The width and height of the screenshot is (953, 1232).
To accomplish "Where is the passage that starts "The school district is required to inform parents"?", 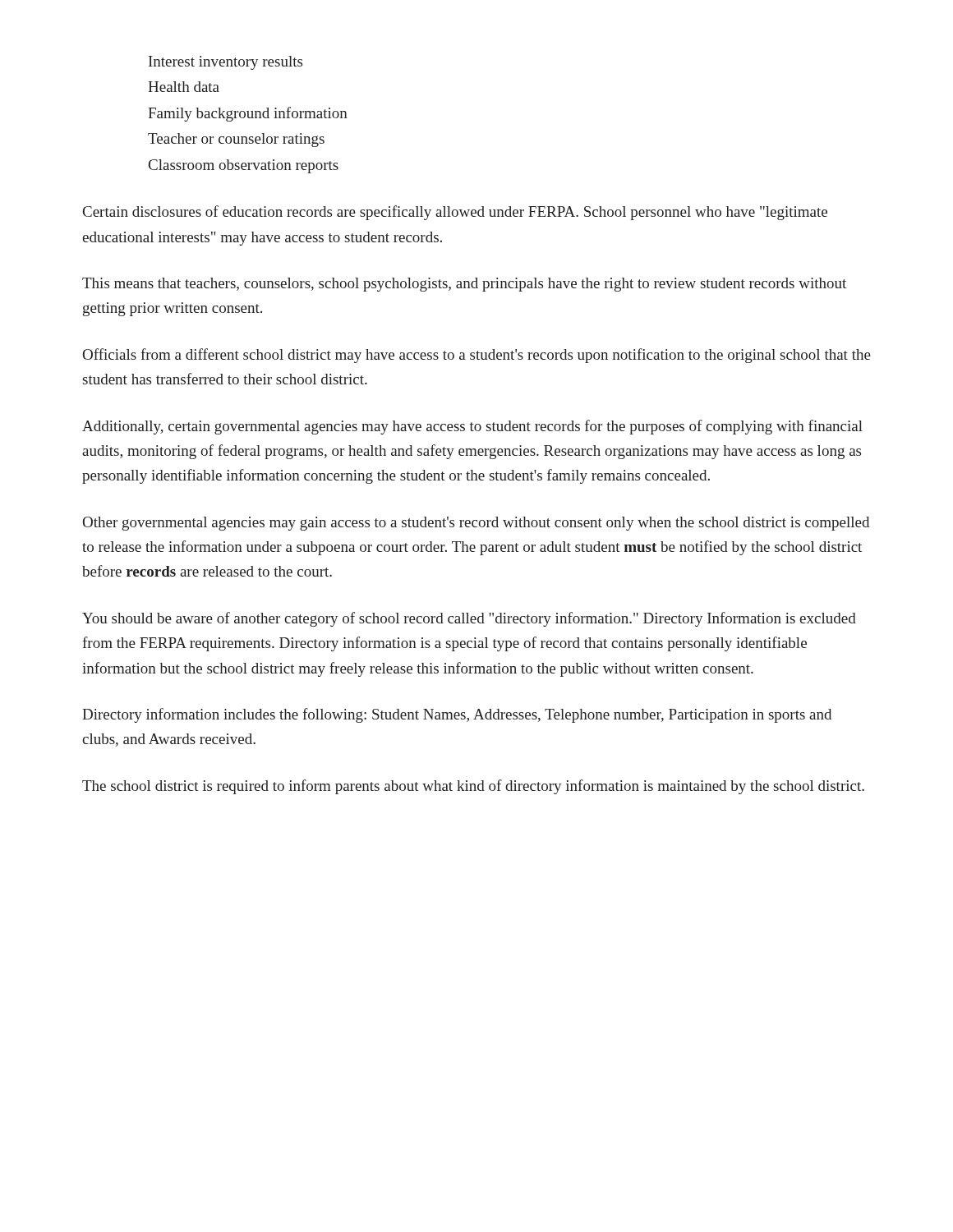I will coord(474,786).
